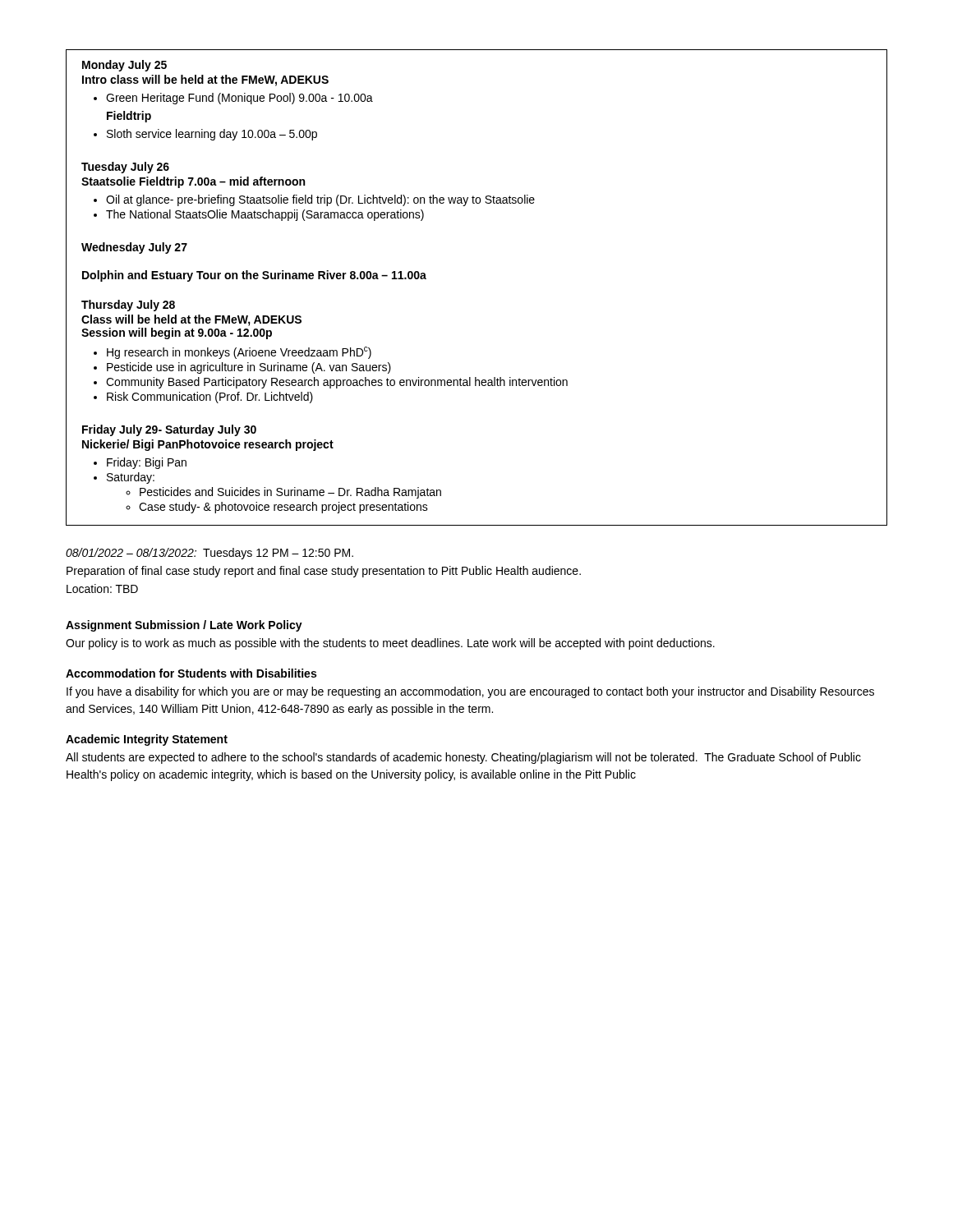
Task: Find the section header that reads "Friday July 29- Saturday July 30 Nickerie/"
Action: (x=169, y=430)
